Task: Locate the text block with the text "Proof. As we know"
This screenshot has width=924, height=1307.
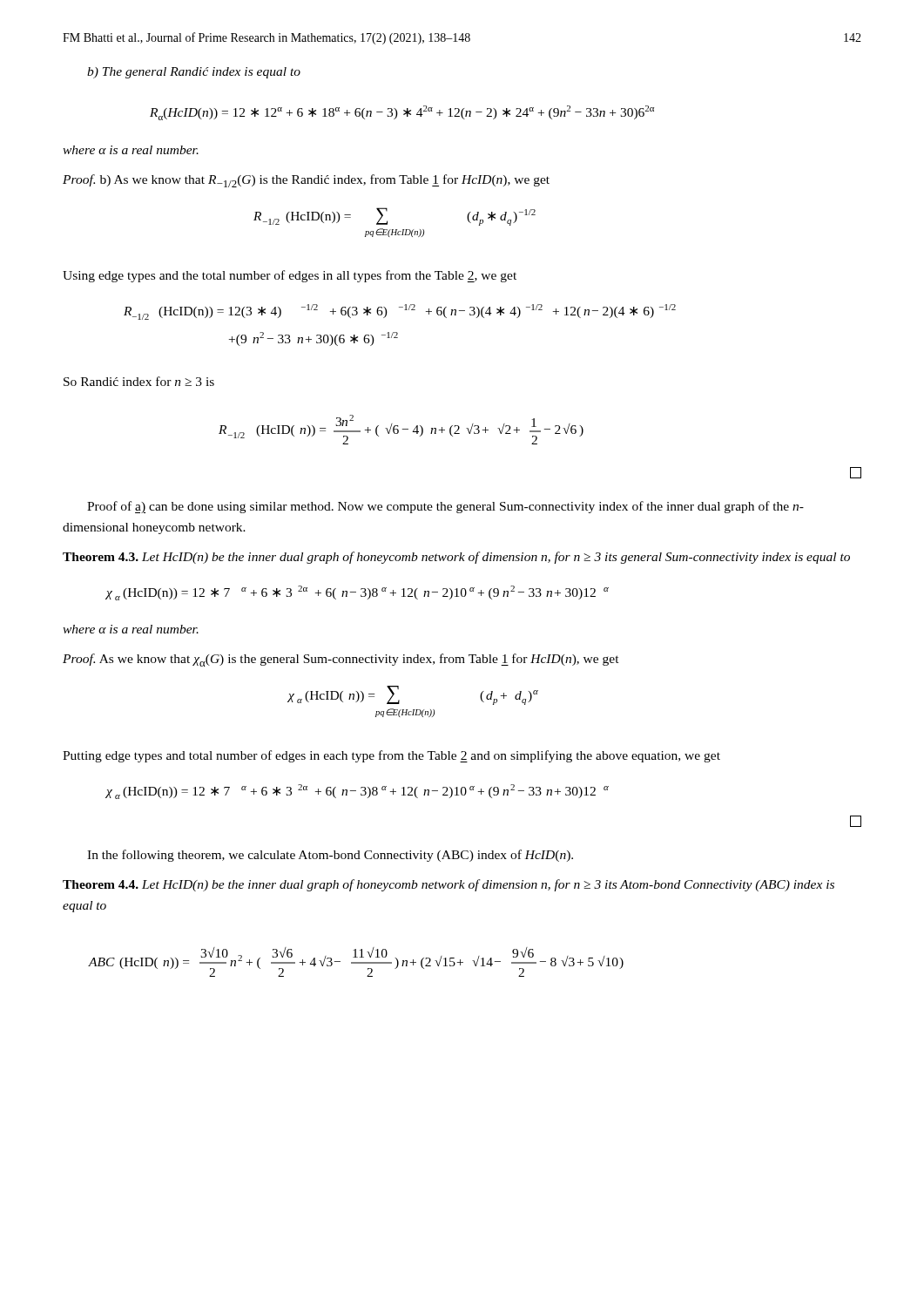Action: coord(462,660)
